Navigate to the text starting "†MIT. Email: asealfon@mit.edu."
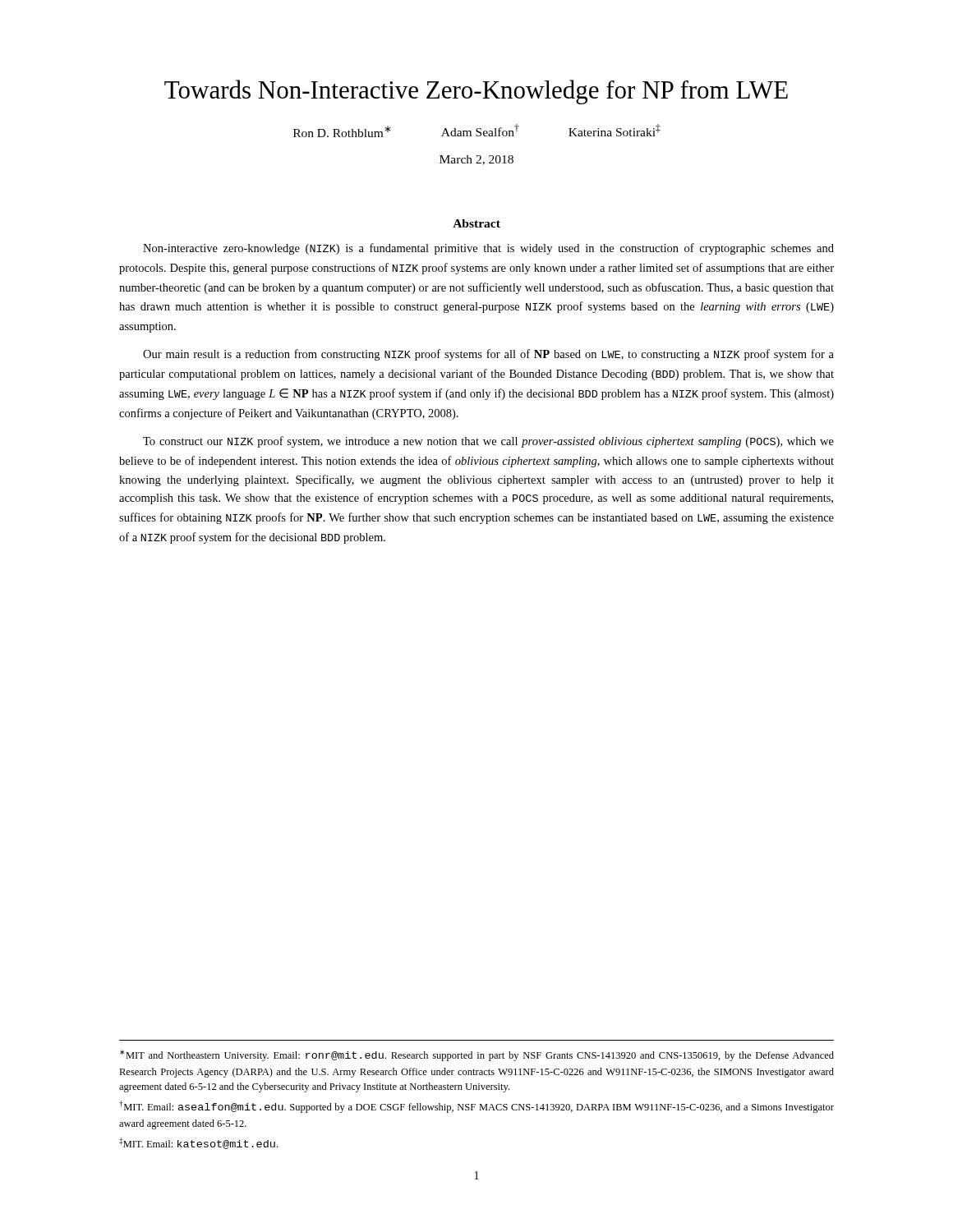Screen dimensions: 1232x953 click(x=476, y=1115)
